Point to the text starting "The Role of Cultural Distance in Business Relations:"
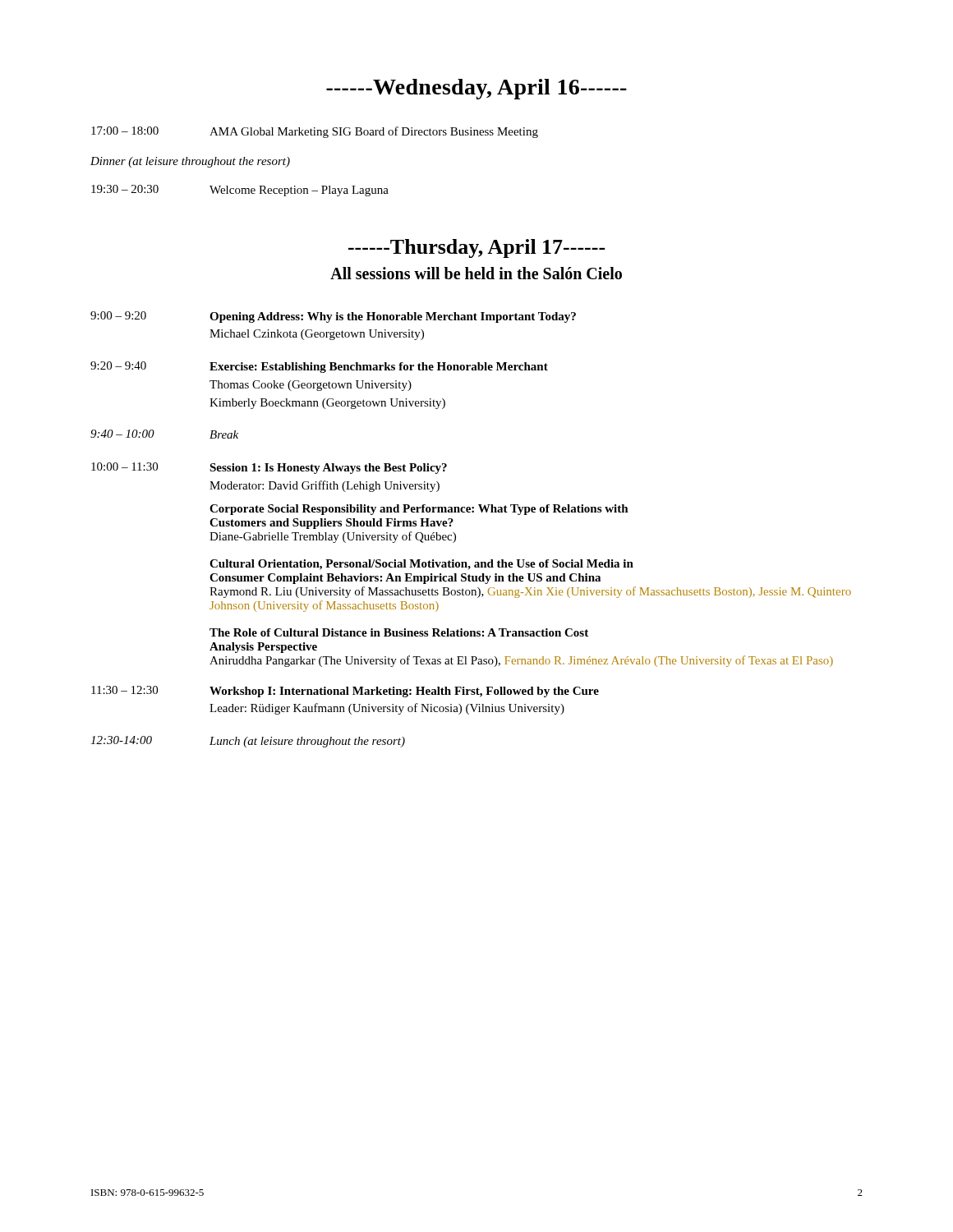Screen dimensions: 1232x953 tap(521, 646)
